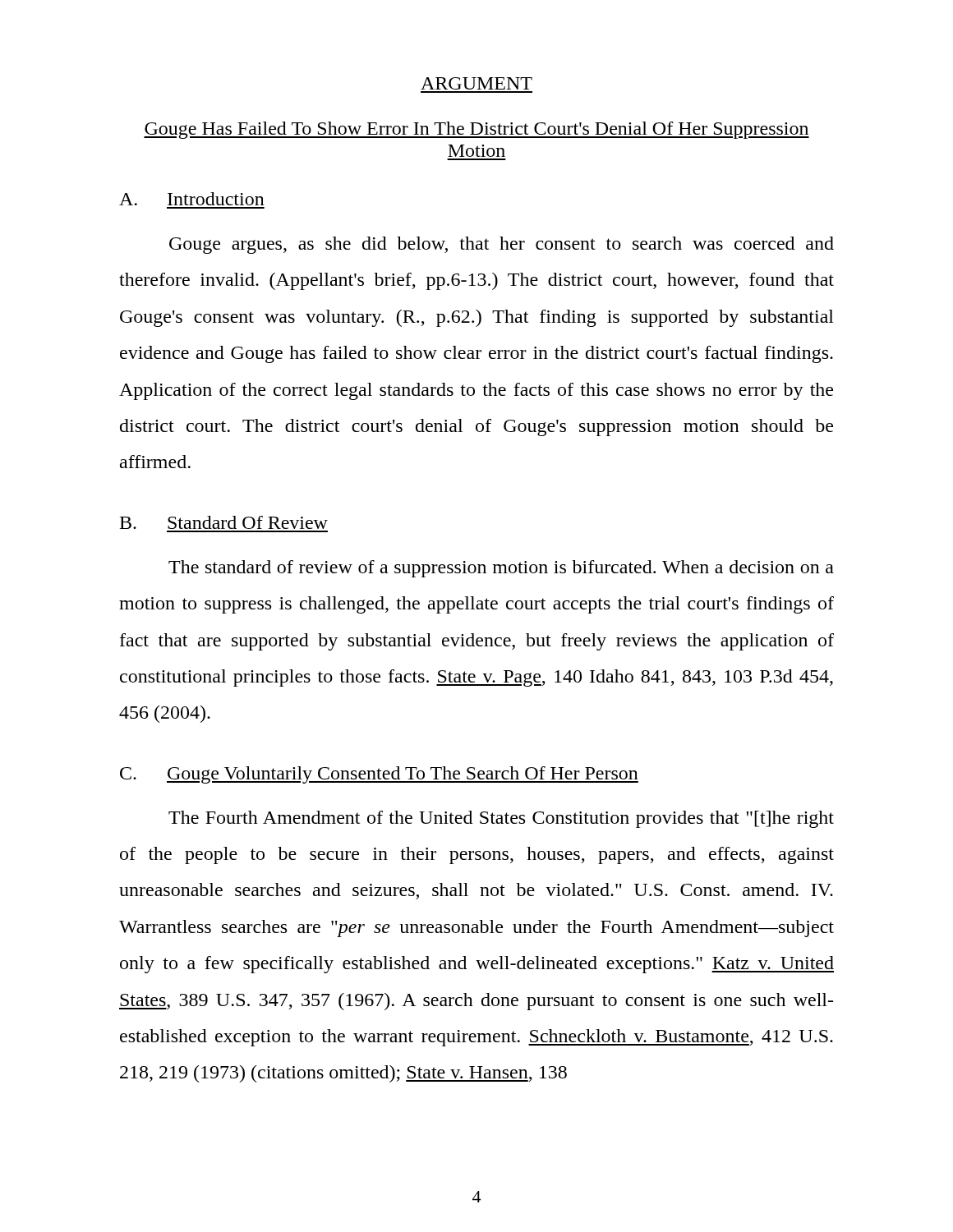Viewport: 953px width, 1232px height.
Task: Find the text starting "B. Standard Of Review"
Action: (224, 522)
